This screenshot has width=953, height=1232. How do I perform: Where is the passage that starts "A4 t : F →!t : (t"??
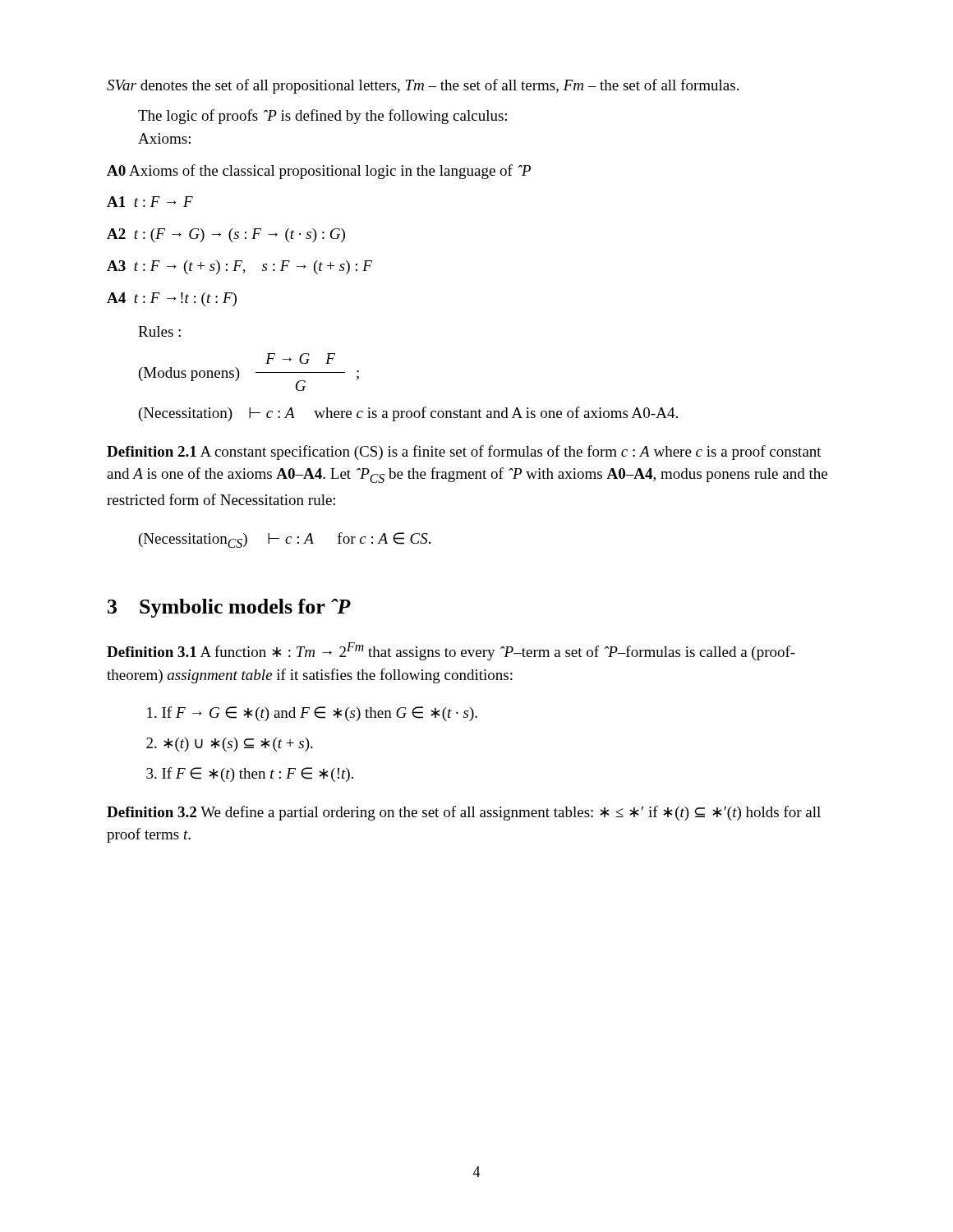click(x=172, y=298)
